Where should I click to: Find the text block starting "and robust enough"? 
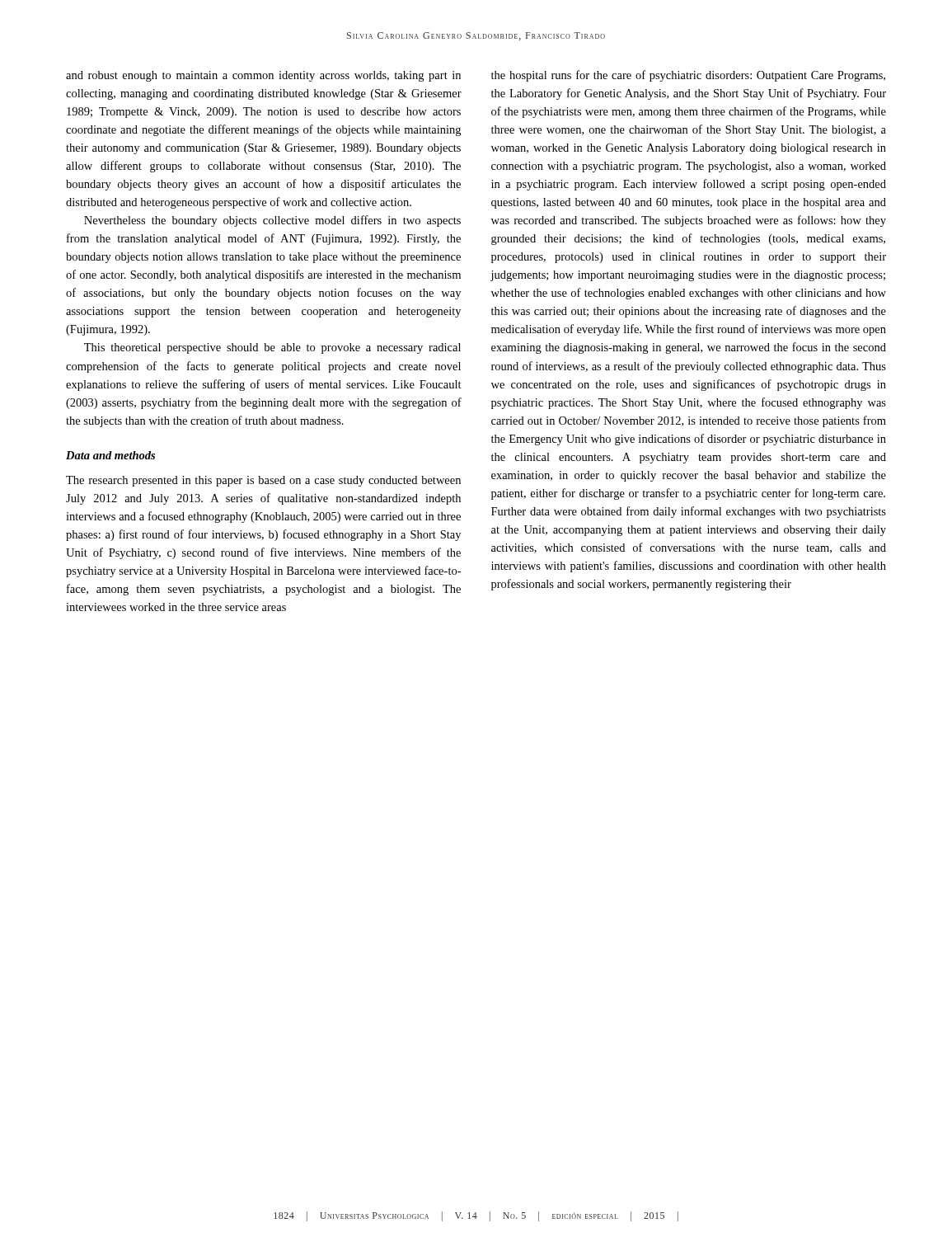[x=264, y=139]
